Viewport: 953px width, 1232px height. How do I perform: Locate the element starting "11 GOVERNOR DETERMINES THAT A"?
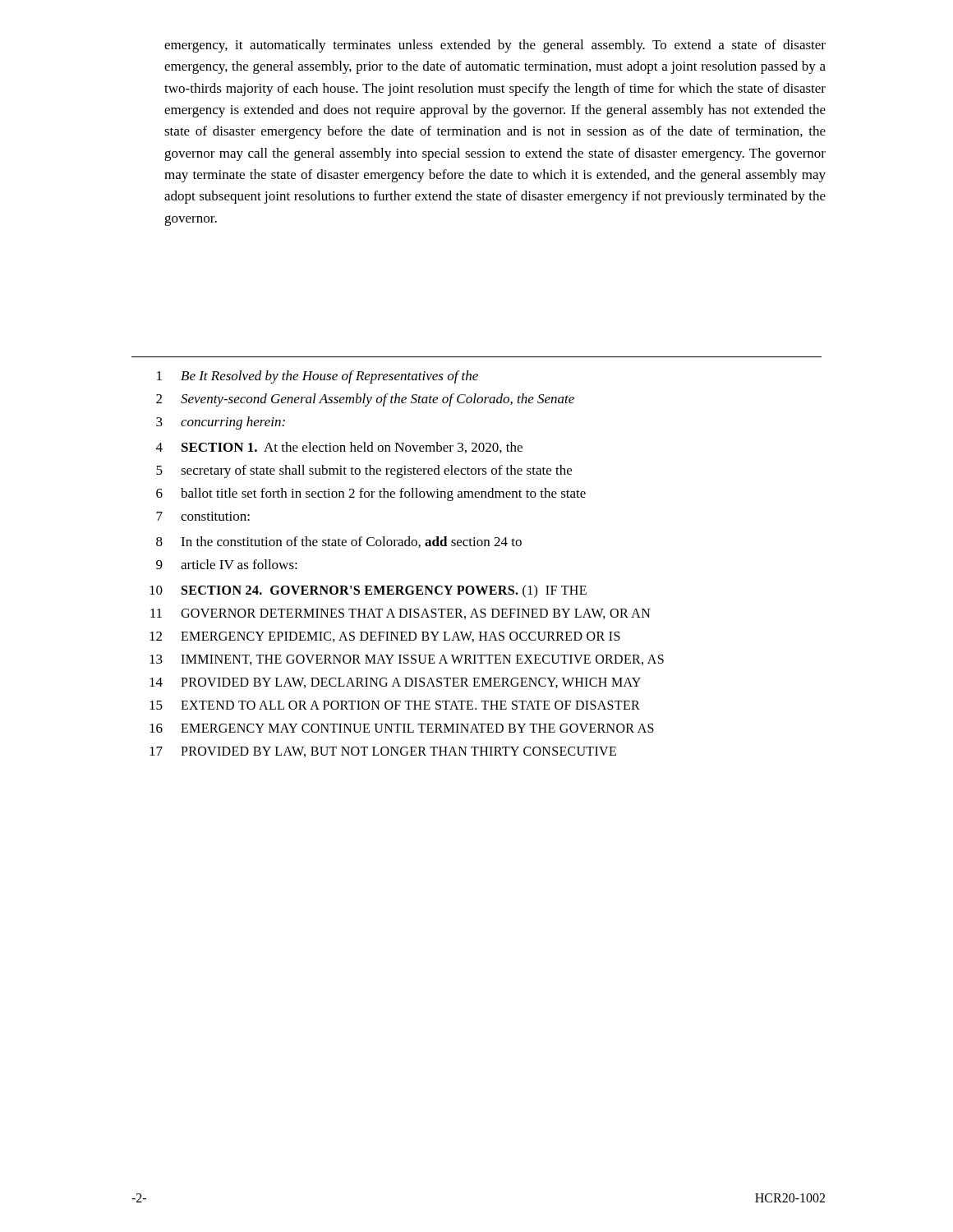[479, 614]
